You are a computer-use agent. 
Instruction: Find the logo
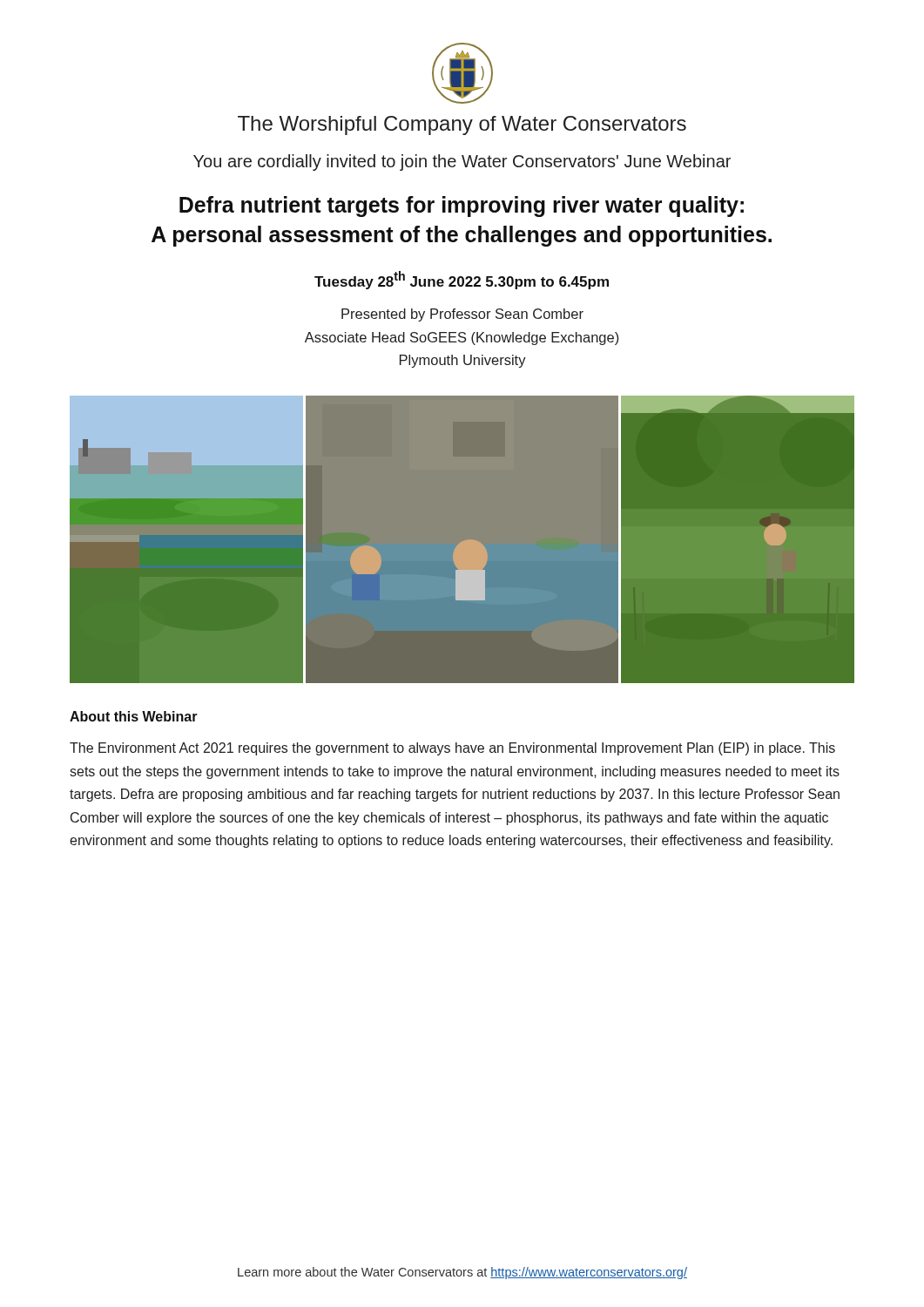click(462, 73)
